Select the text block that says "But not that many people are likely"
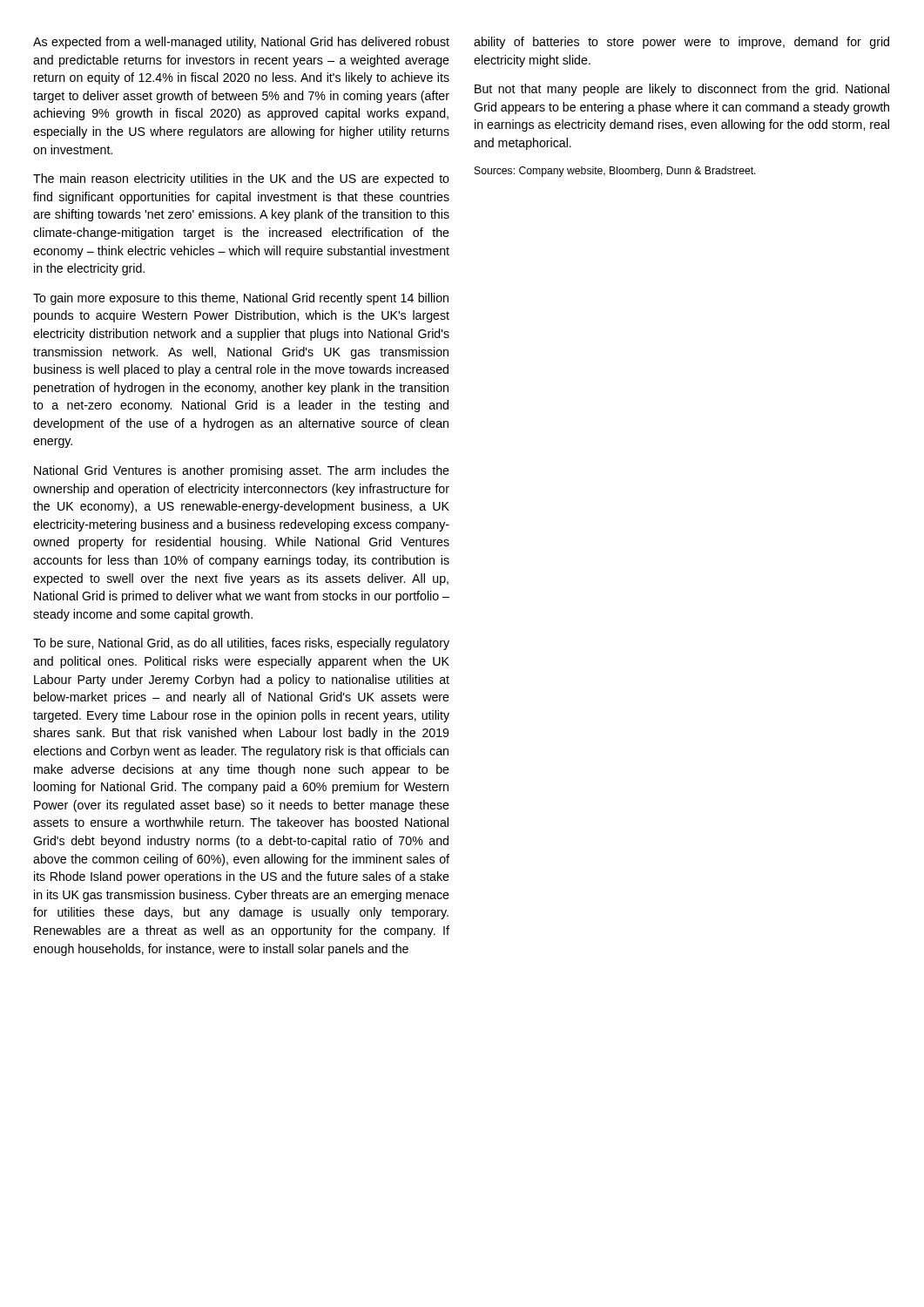Viewport: 924px width, 1307px height. pos(682,116)
